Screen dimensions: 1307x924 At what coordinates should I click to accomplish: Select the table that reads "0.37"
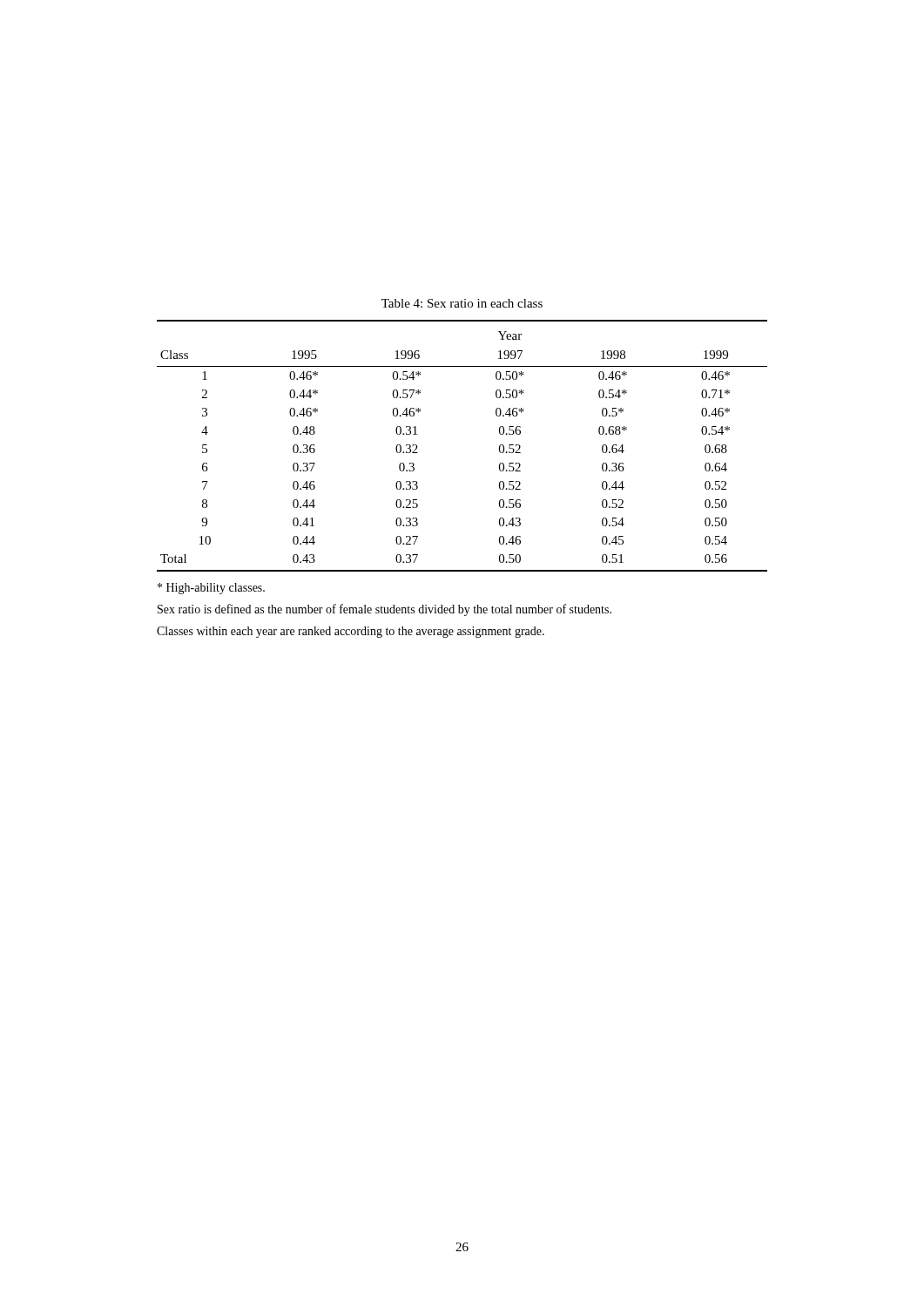click(x=462, y=446)
